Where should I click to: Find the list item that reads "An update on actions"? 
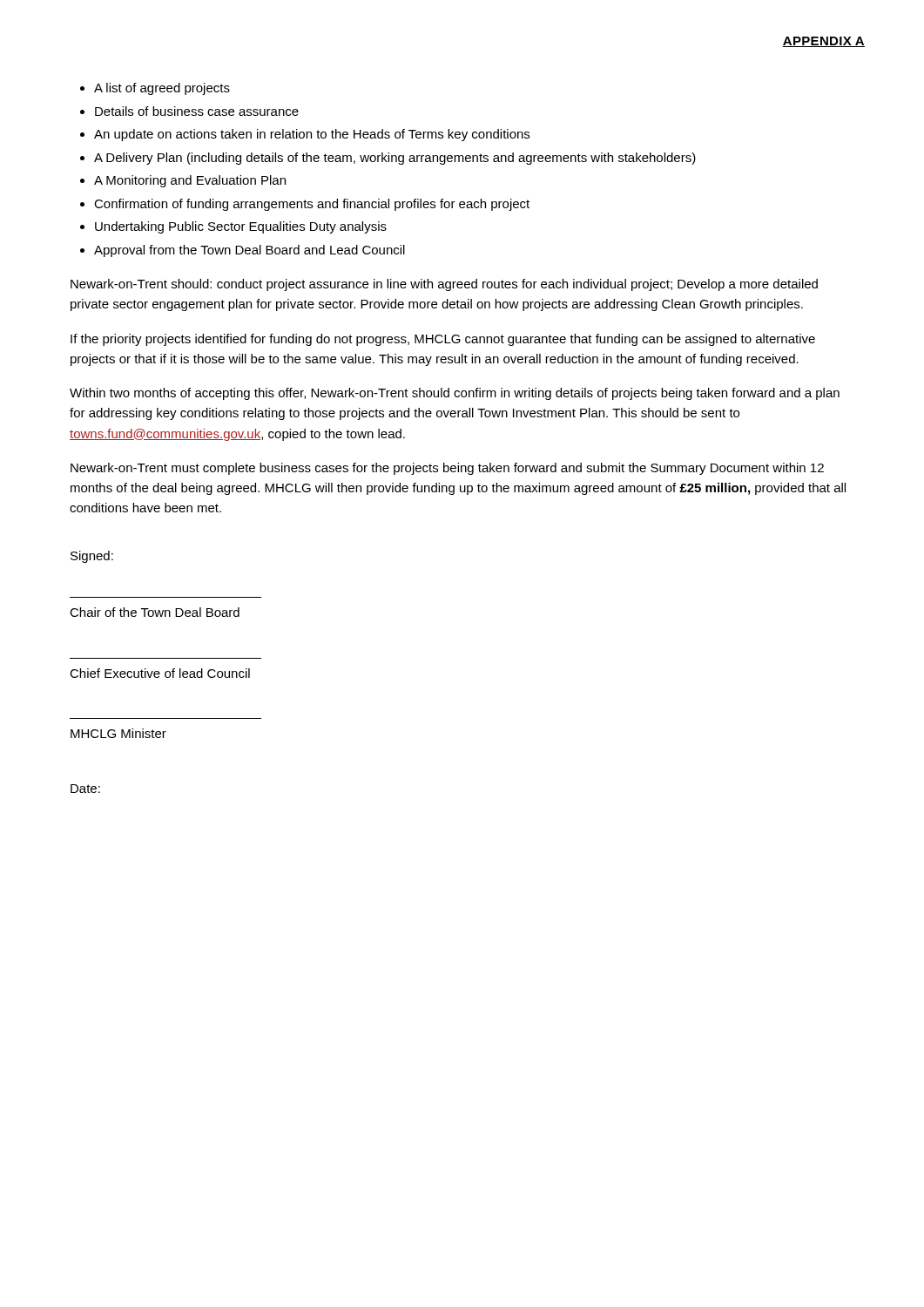[312, 134]
